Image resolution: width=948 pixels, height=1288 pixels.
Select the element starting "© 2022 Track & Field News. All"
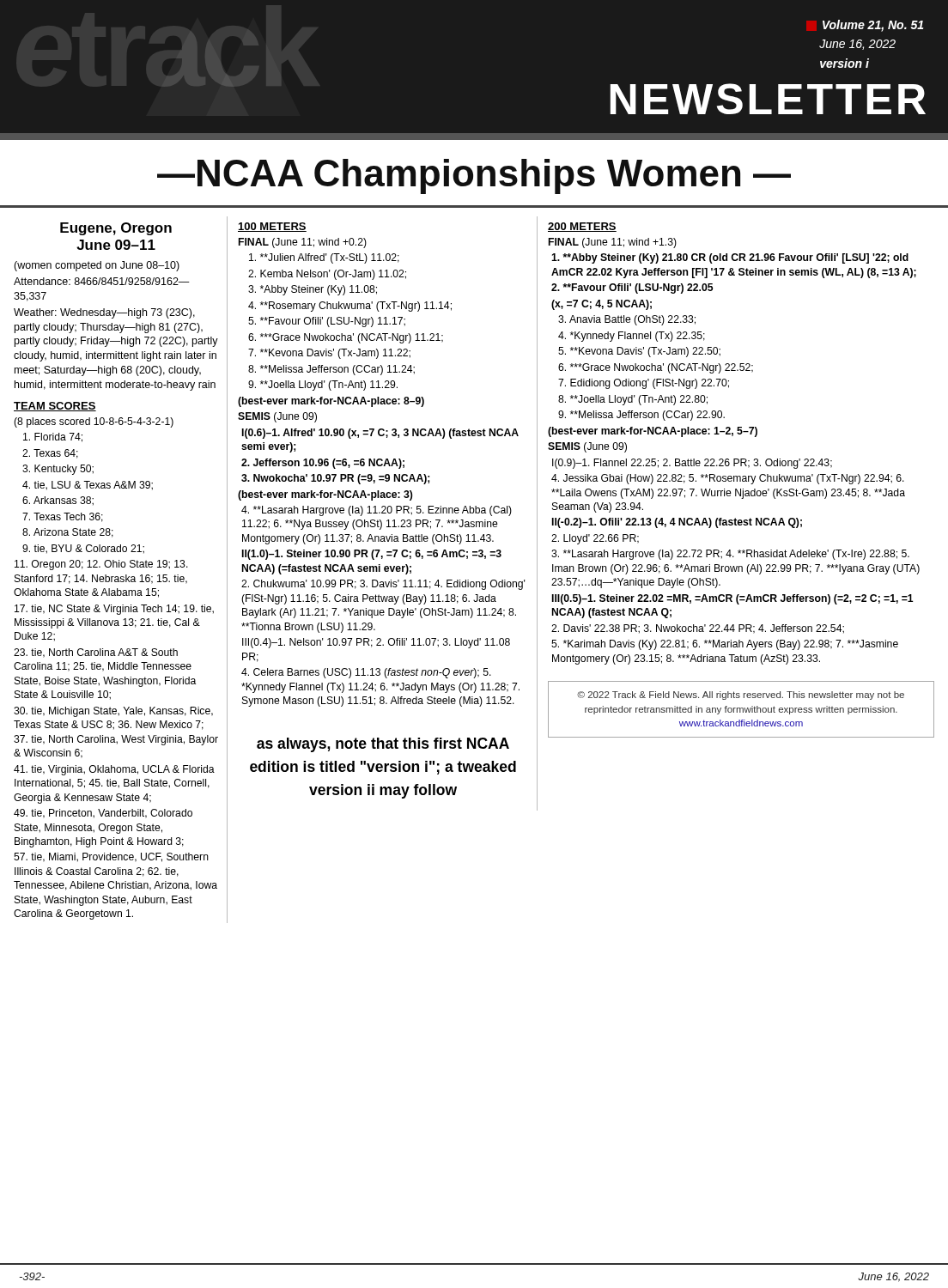(741, 709)
